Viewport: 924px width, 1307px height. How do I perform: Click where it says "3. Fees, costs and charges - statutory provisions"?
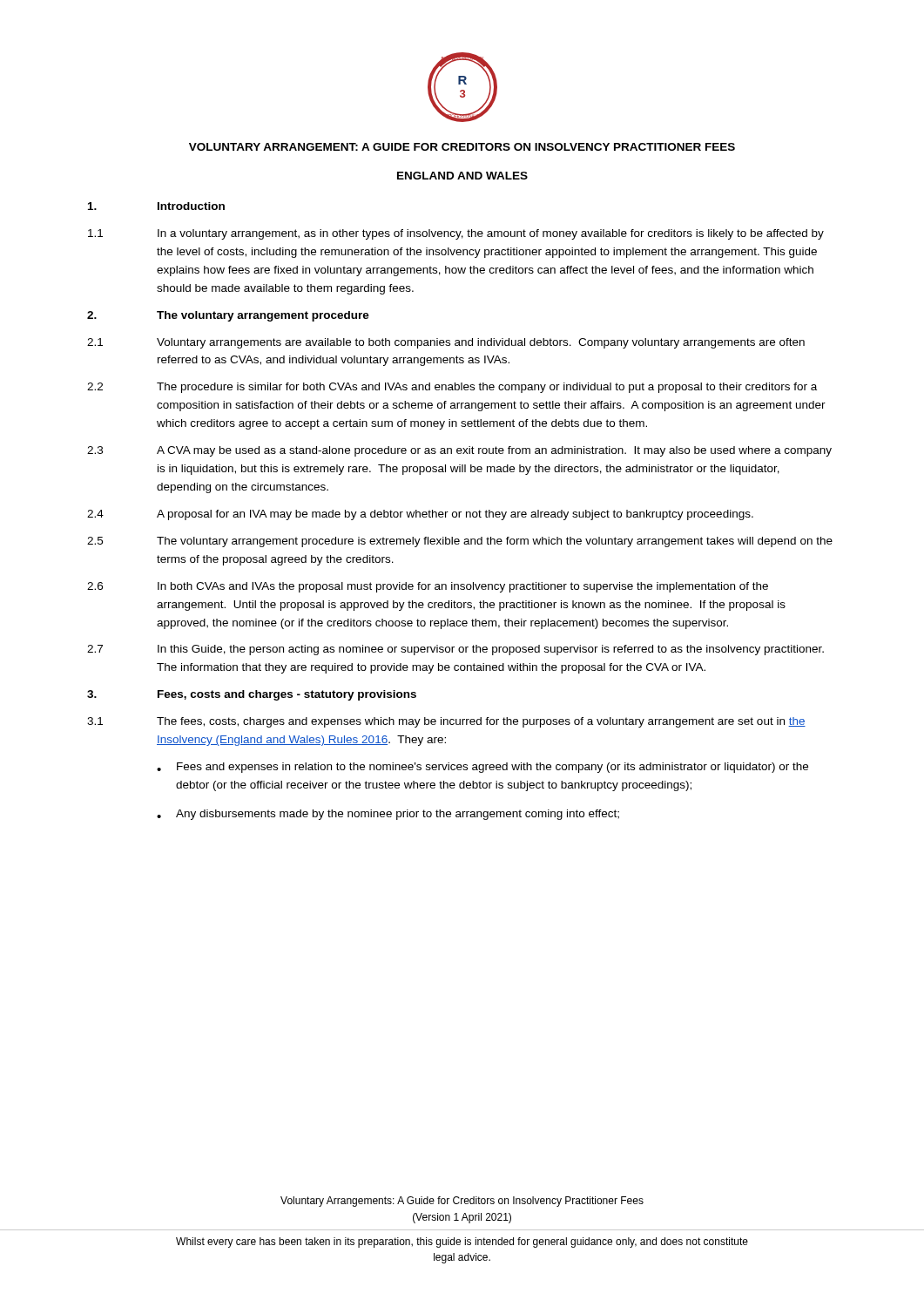point(252,695)
